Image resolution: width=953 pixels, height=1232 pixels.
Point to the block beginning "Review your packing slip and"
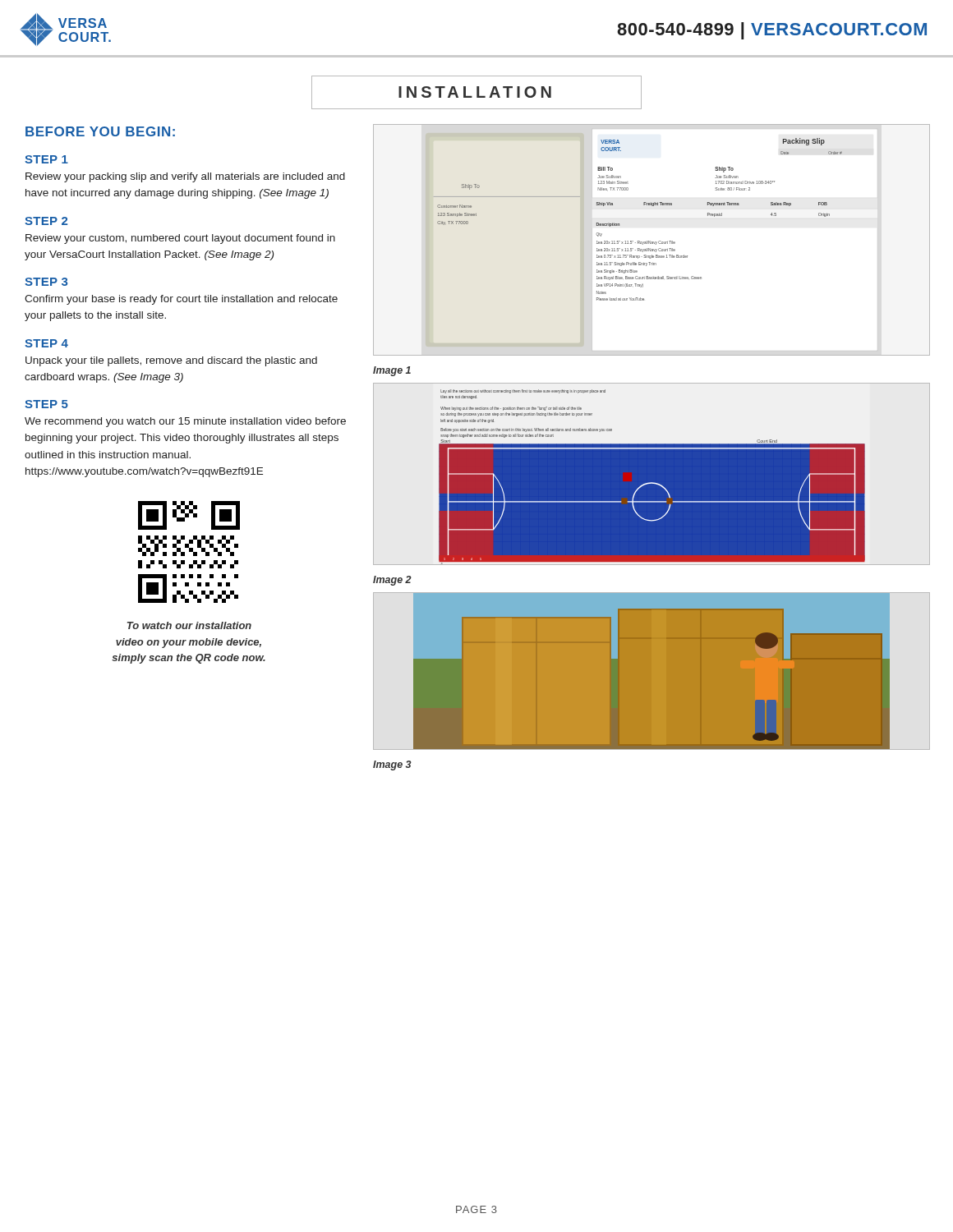pos(185,184)
